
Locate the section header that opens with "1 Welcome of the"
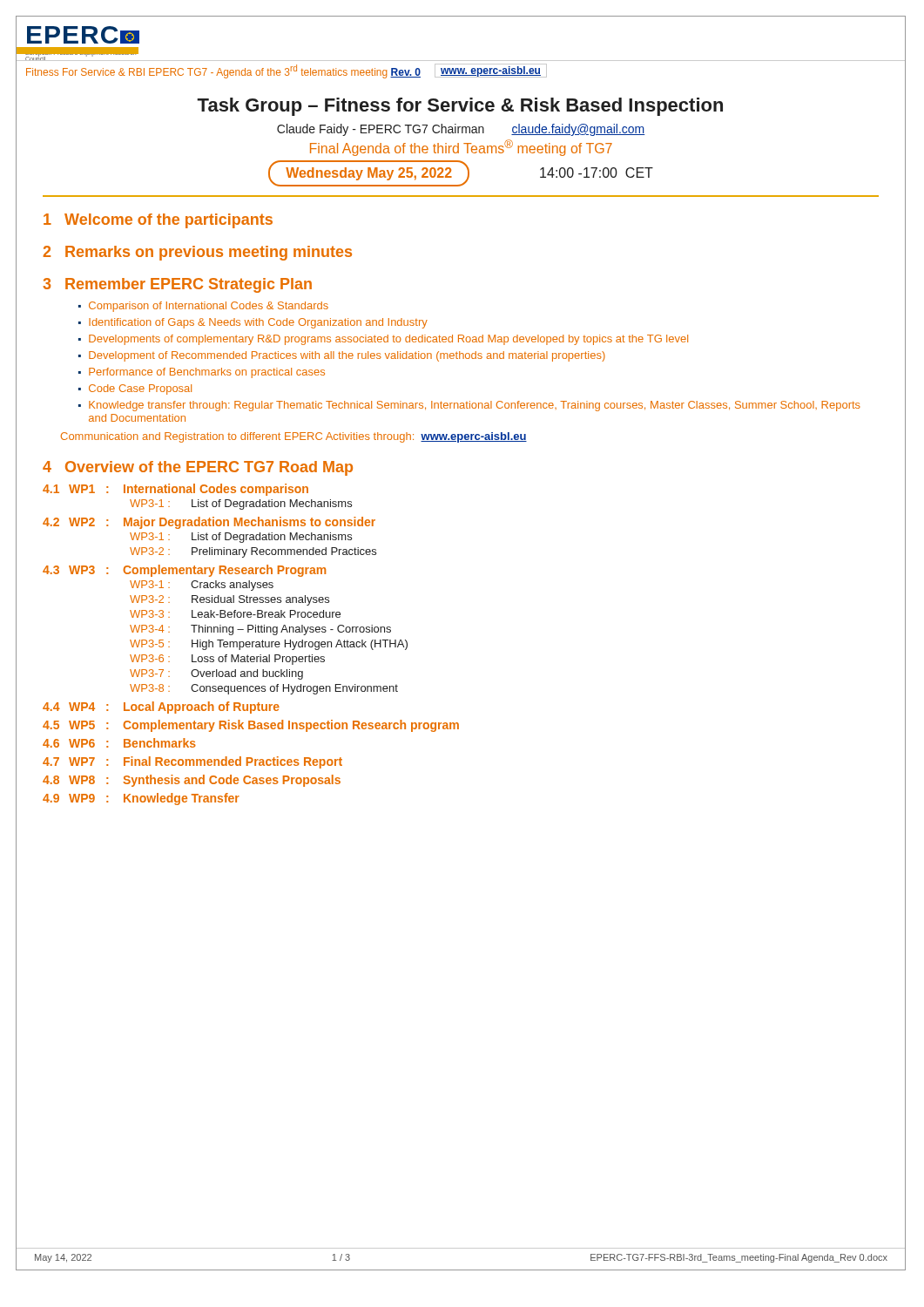click(158, 221)
